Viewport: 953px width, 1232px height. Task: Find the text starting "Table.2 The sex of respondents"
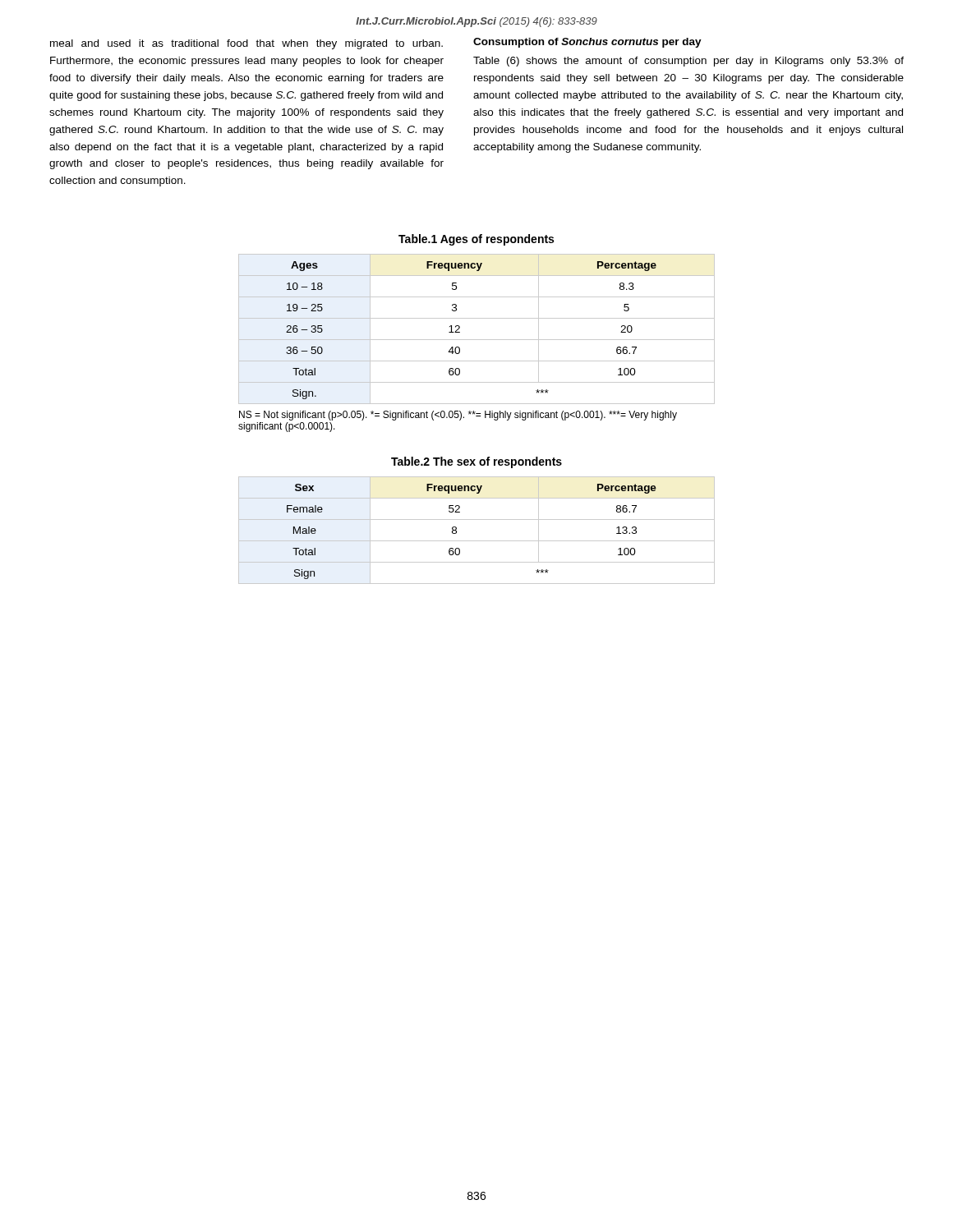[x=476, y=462]
